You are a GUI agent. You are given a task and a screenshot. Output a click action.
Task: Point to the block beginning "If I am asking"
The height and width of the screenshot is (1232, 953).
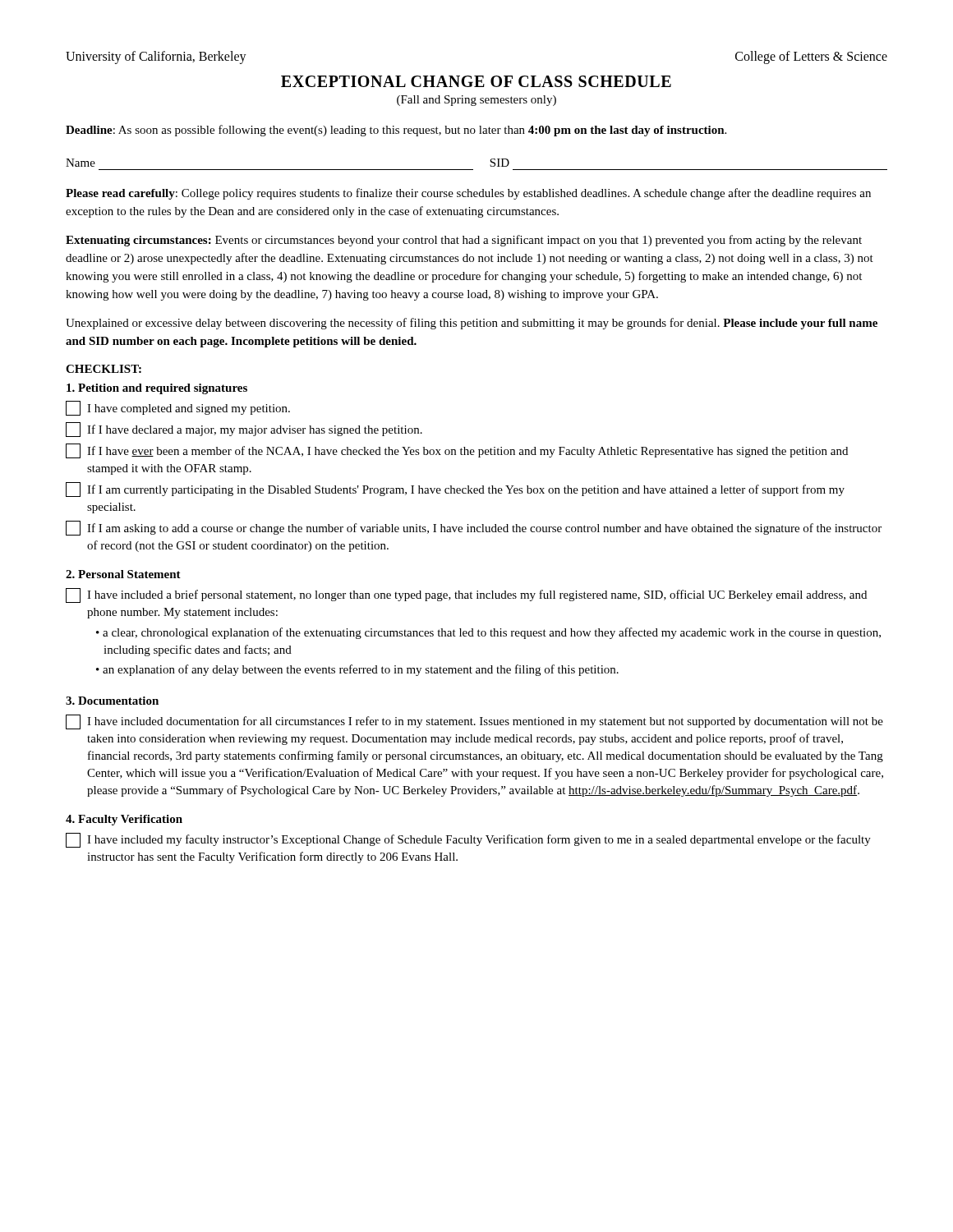(x=476, y=537)
